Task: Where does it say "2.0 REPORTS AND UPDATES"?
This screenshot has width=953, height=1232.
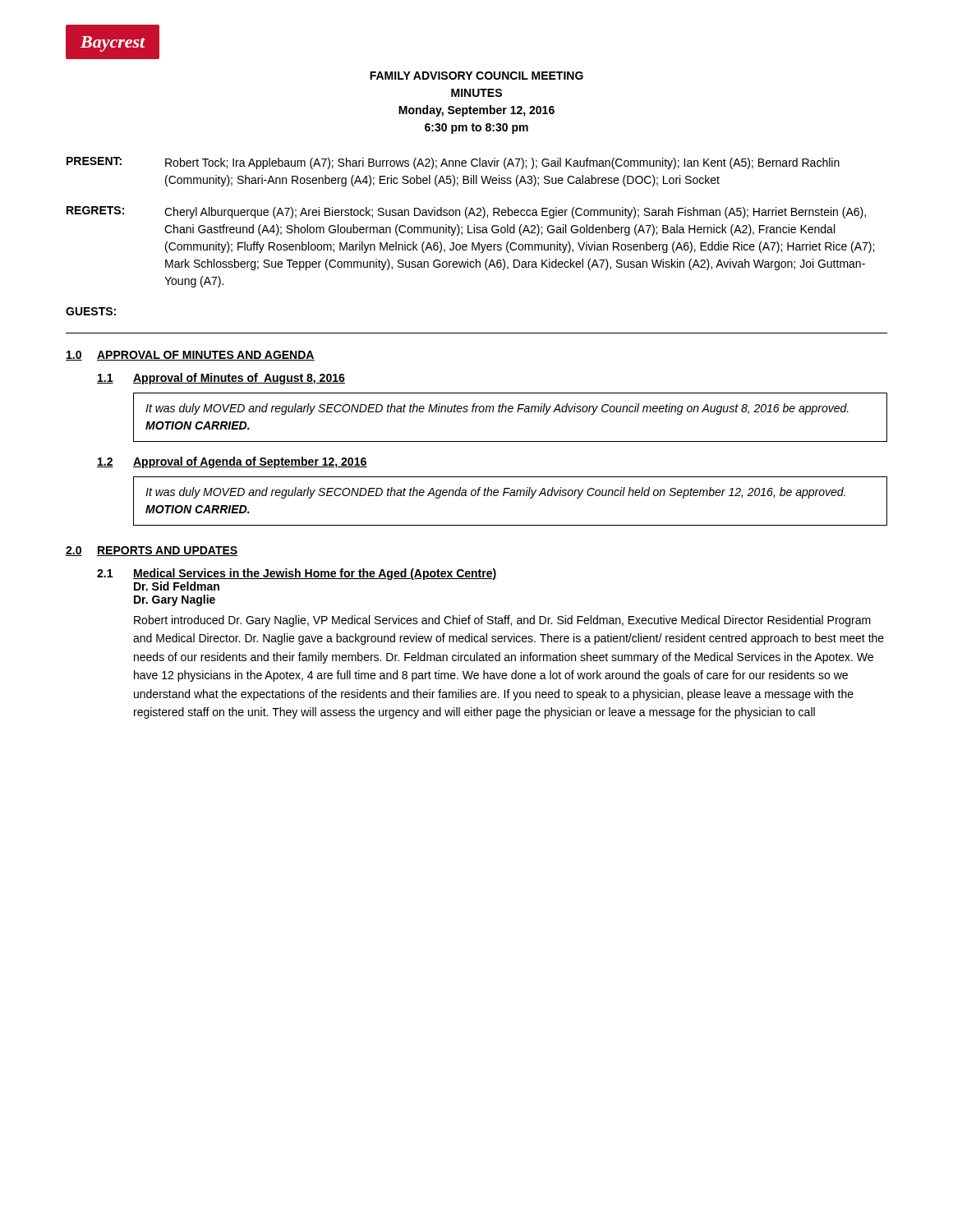Action: (152, 550)
